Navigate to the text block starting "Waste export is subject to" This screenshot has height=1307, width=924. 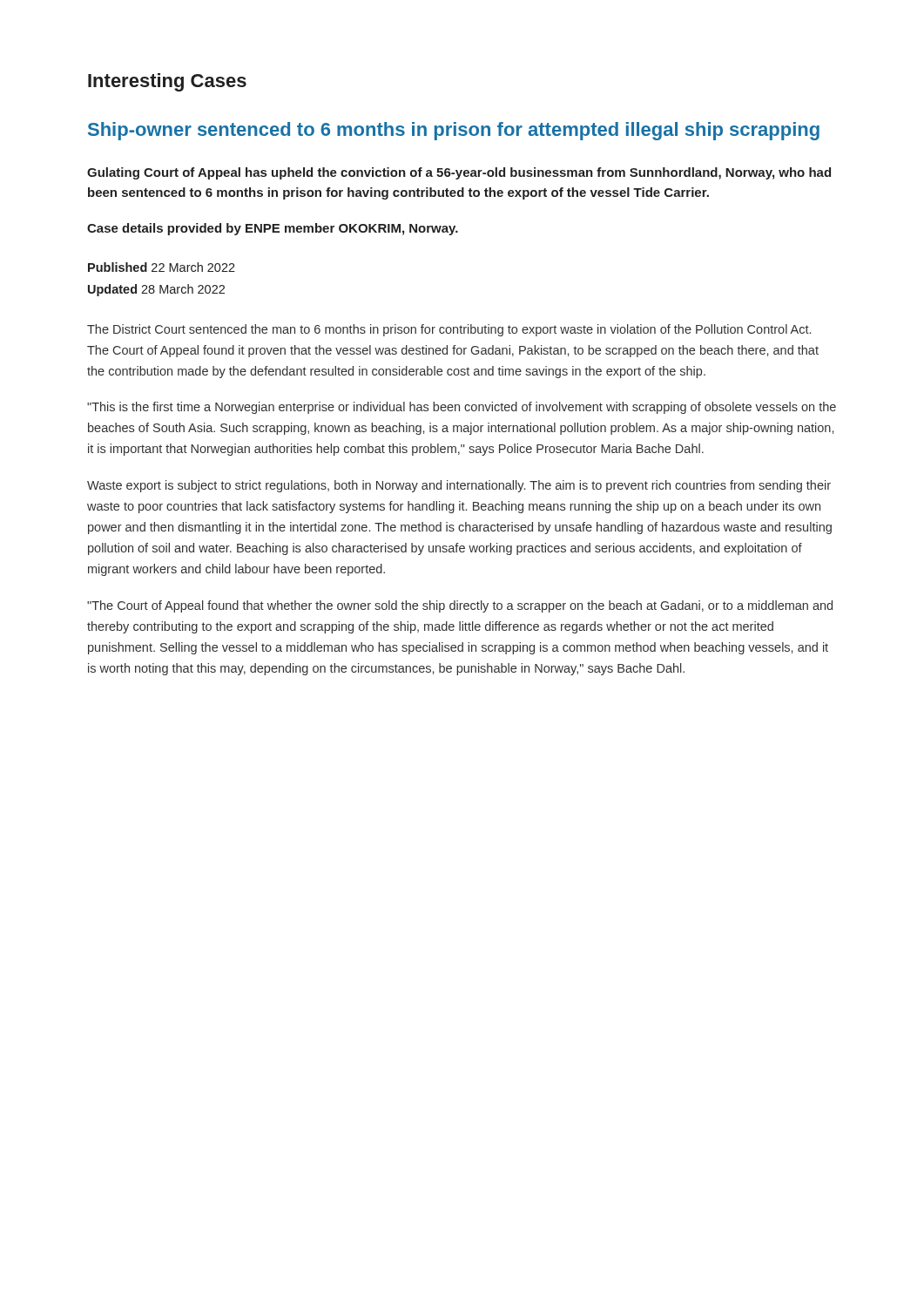(460, 527)
